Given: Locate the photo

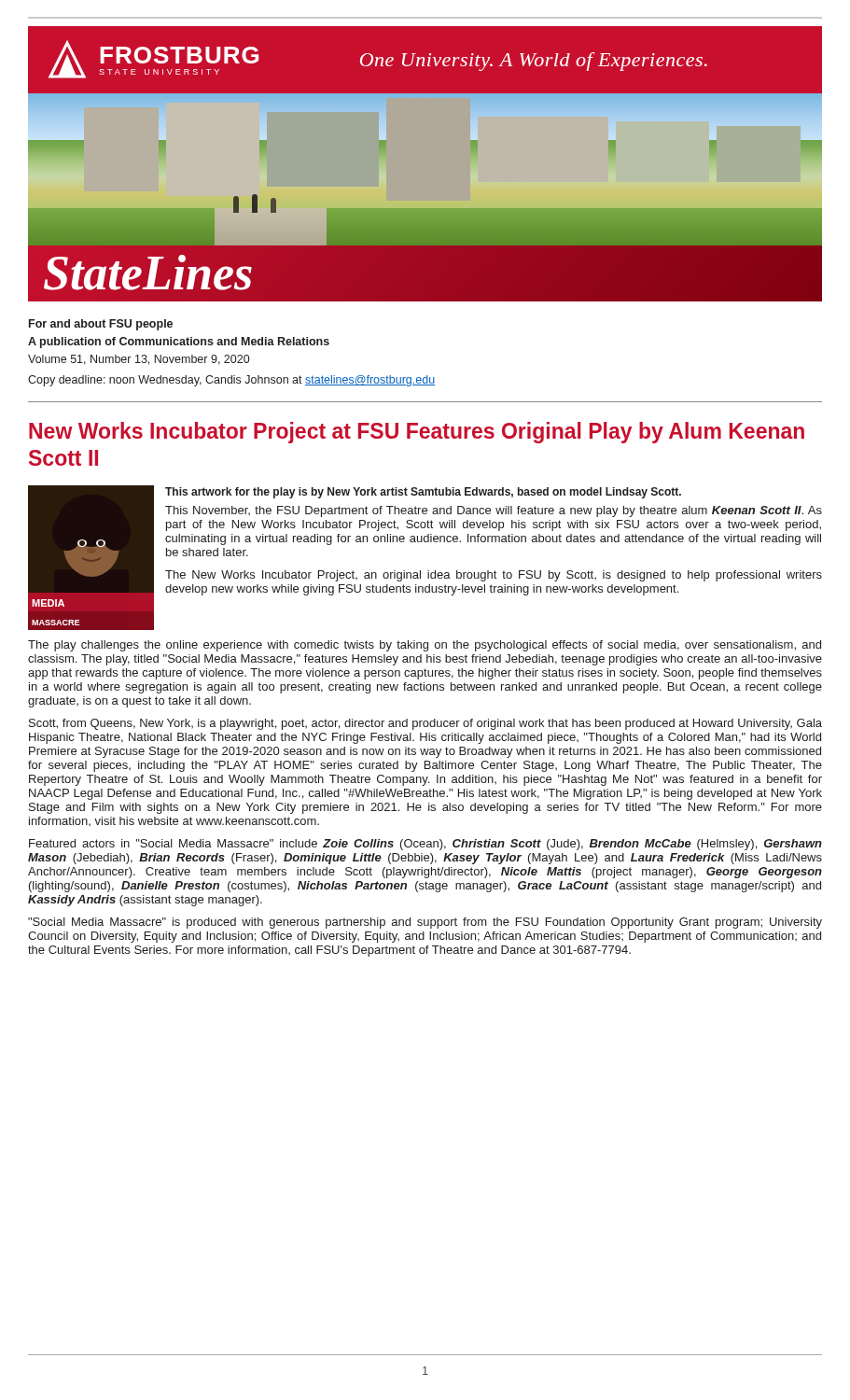Looking at the screenshot, I should 91,557.
